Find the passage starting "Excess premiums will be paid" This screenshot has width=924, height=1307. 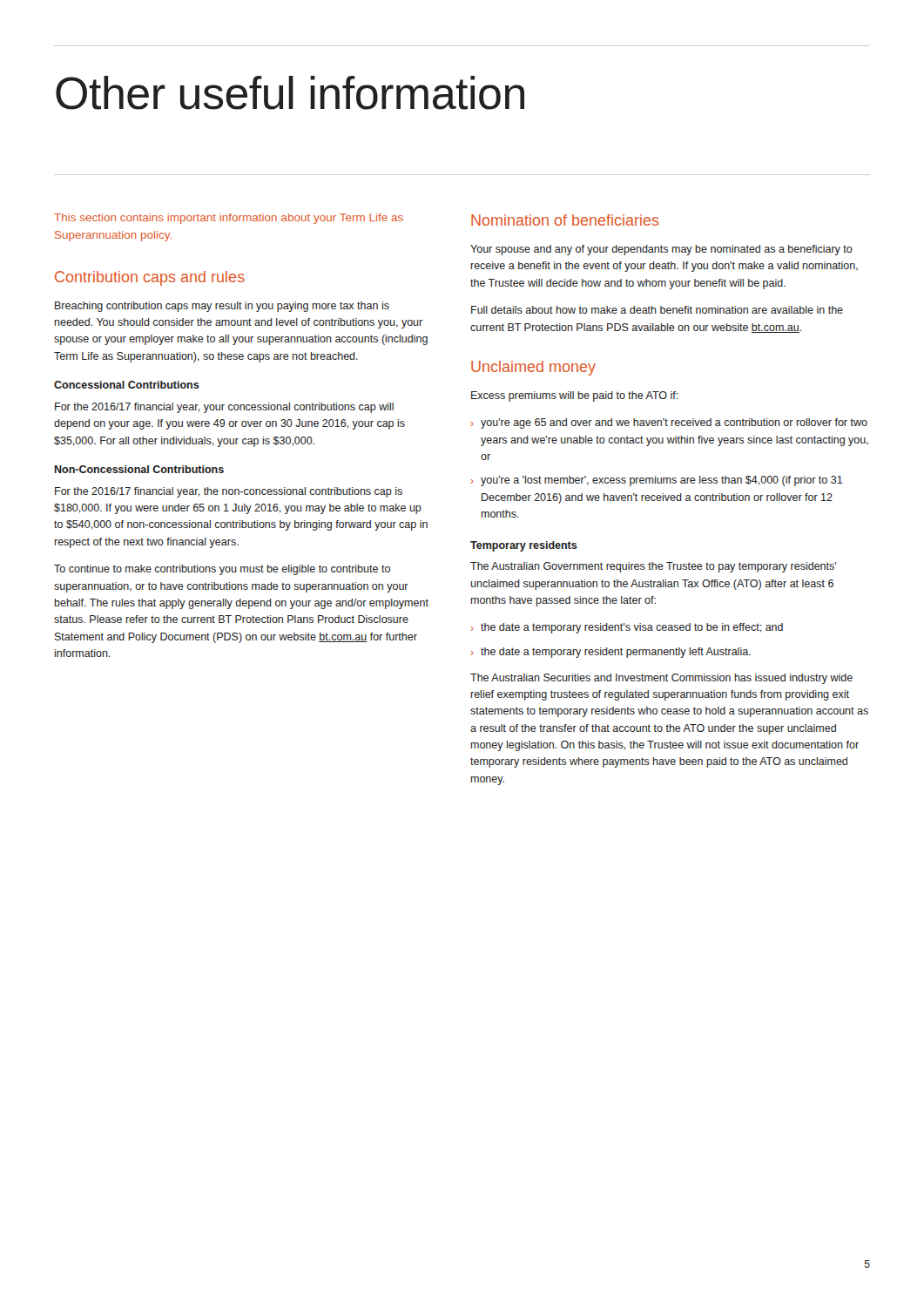click(x=574, y=395)
